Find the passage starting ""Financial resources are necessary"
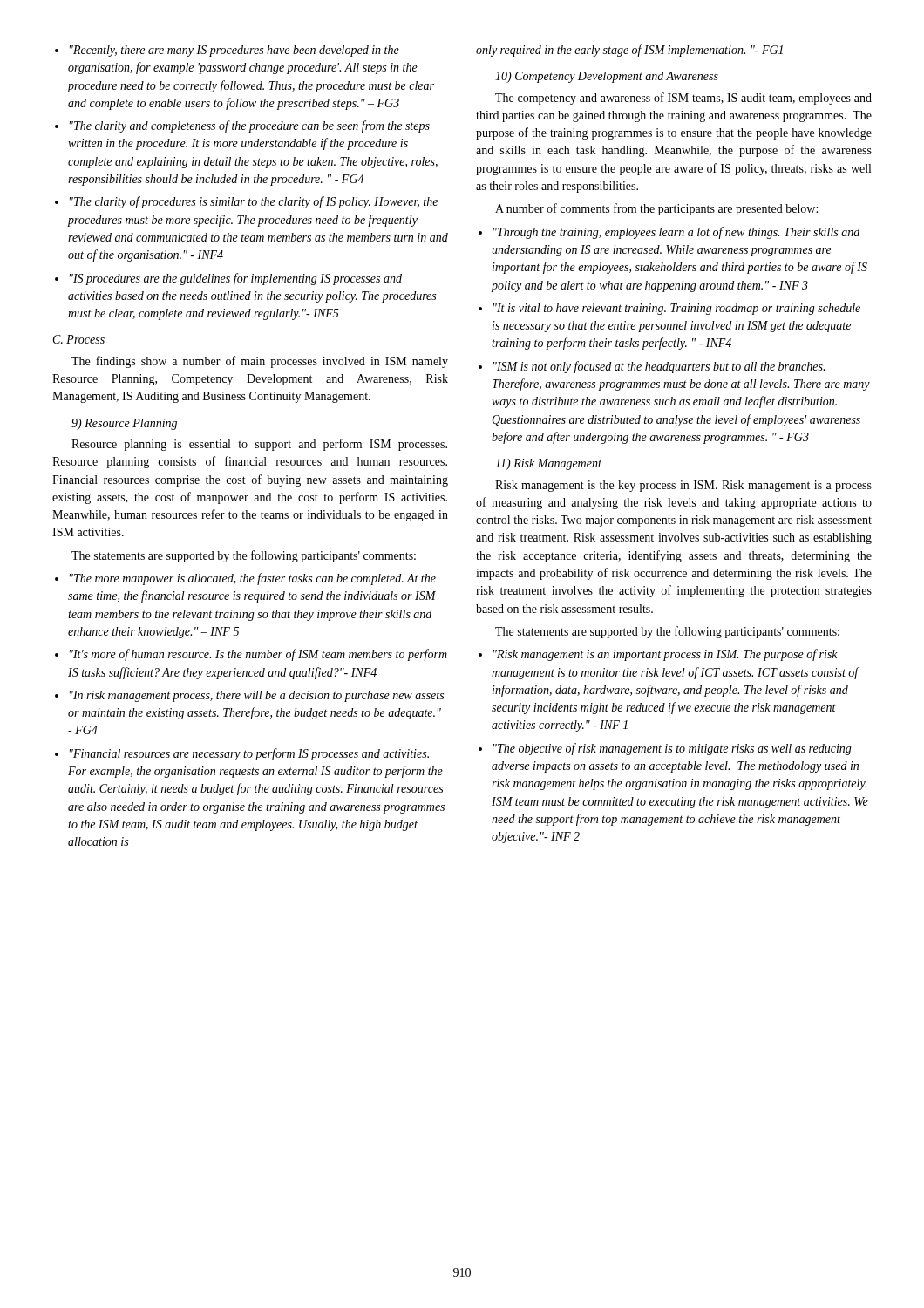Image resolution: width=924 pixels, height=1308 pixels. [x=257, y=798]
